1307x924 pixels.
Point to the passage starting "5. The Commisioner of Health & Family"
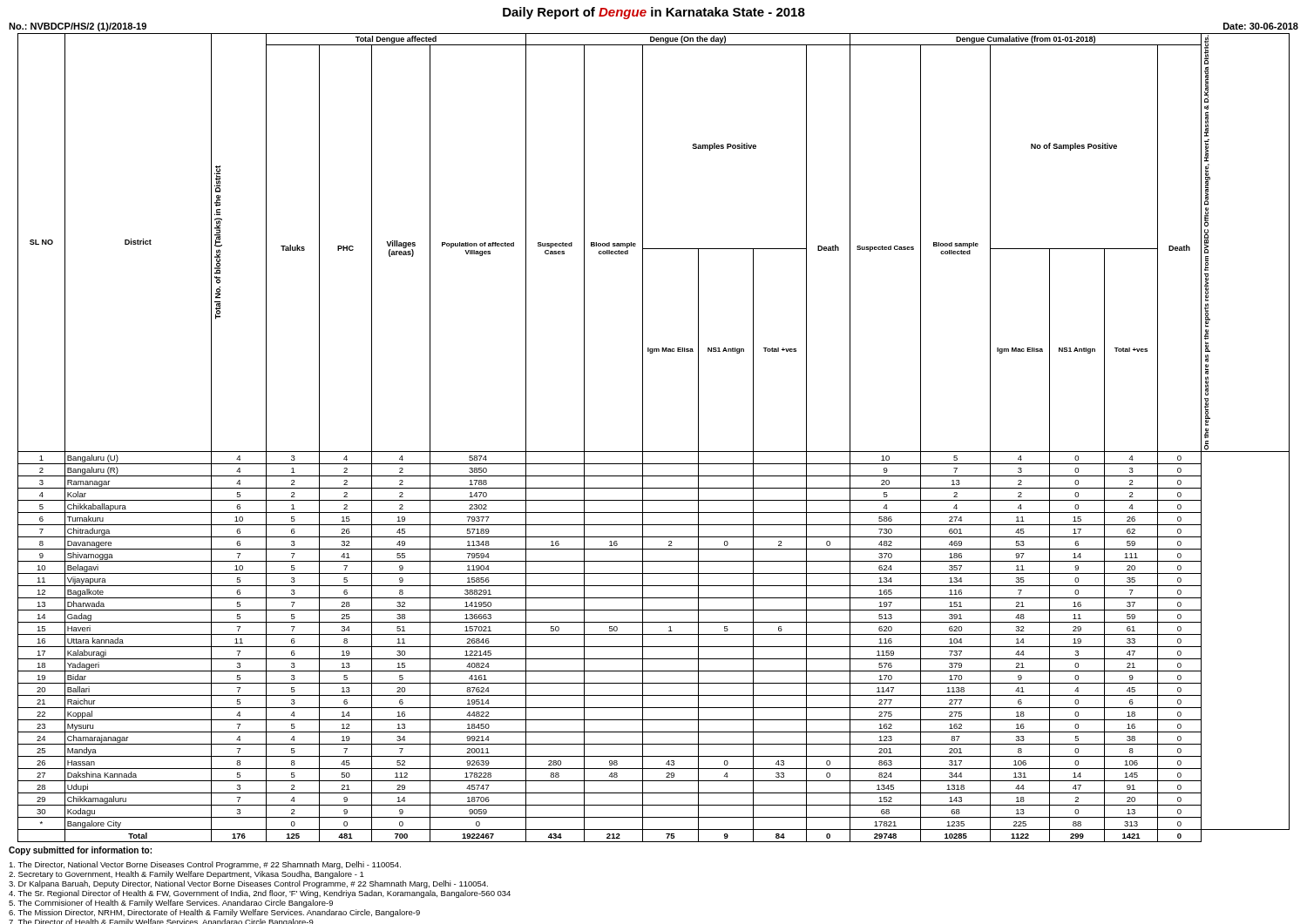point(171,902)
